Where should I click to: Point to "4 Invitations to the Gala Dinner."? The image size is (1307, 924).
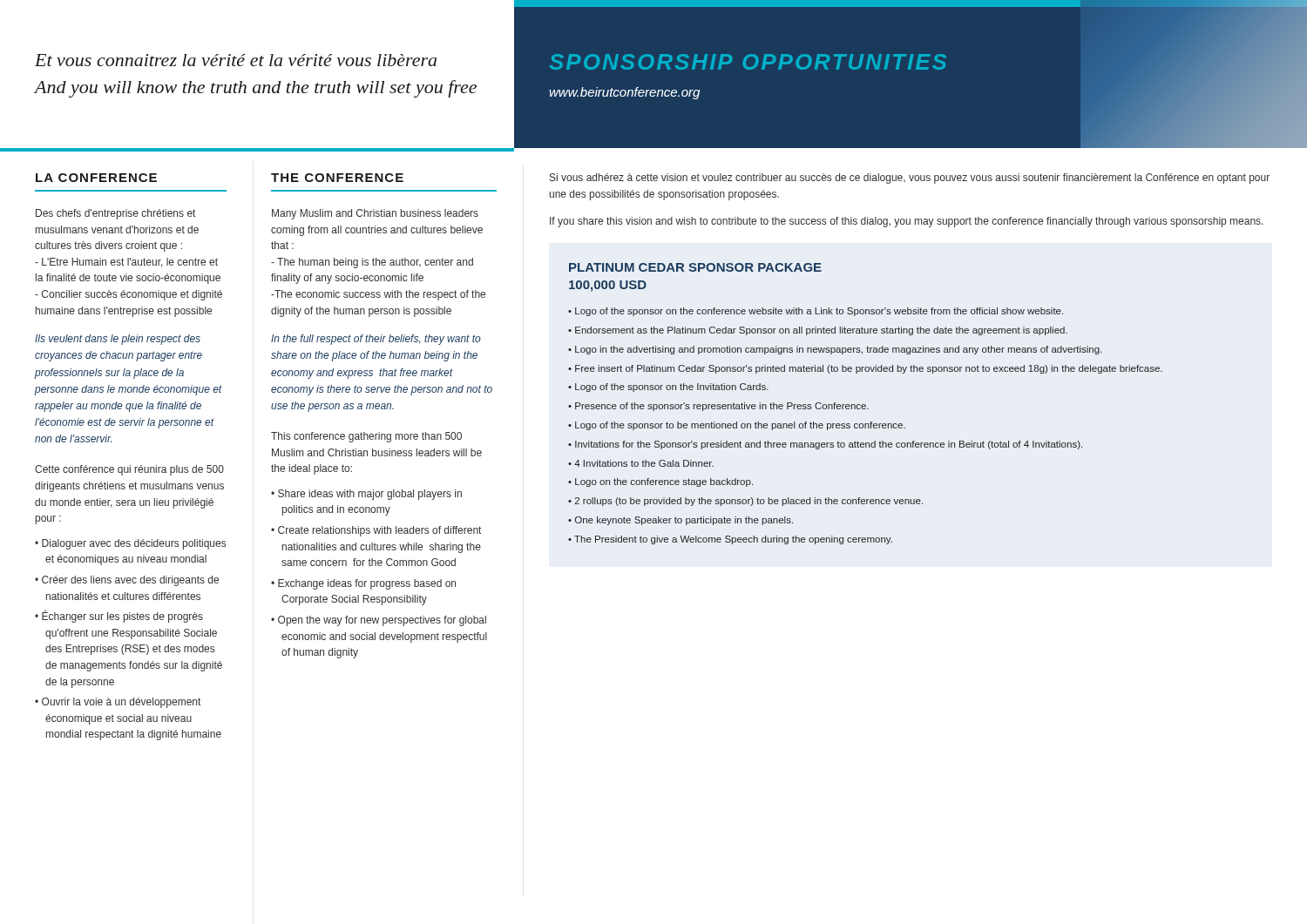tap(644, 463)
